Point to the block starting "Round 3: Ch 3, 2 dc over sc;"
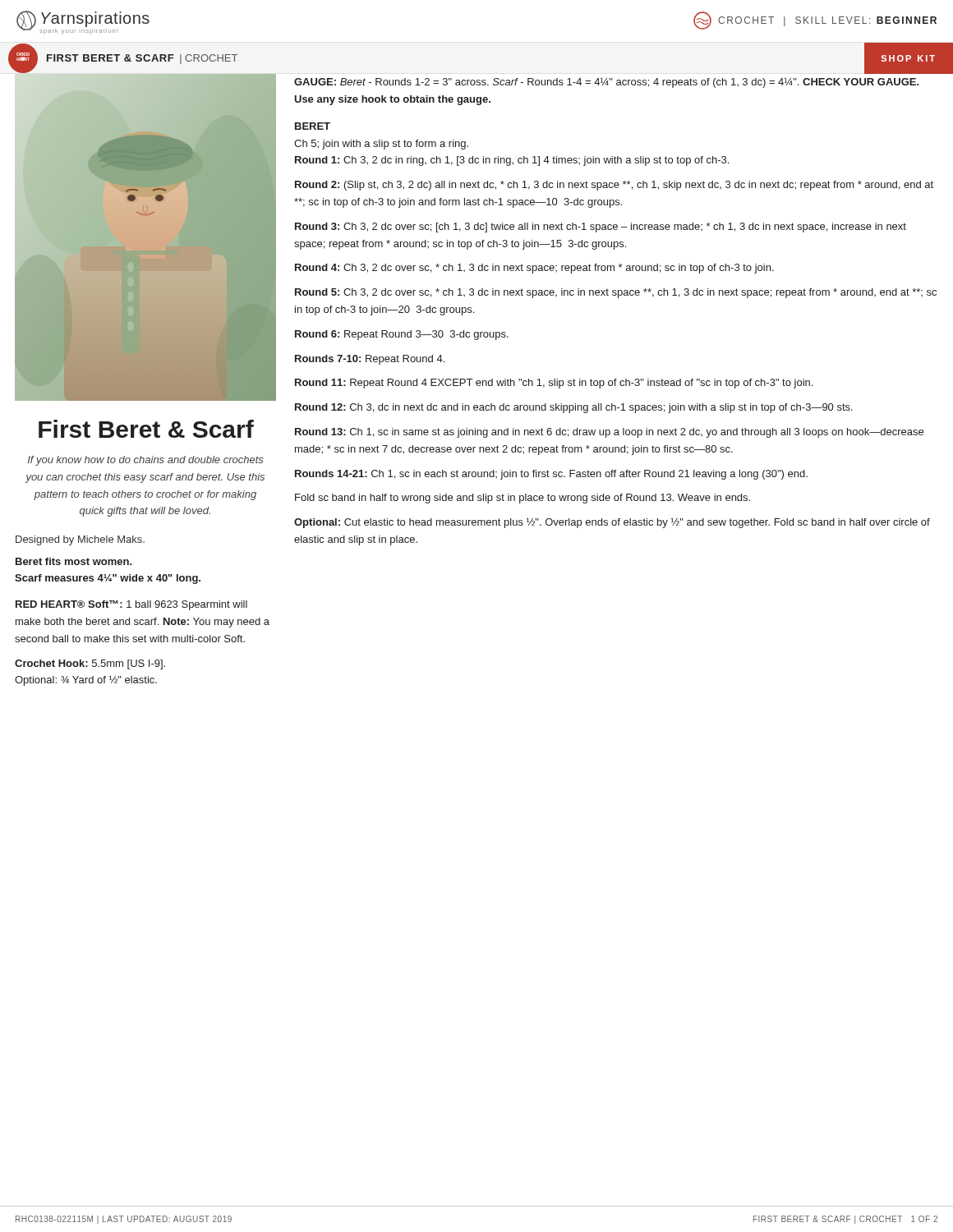953x1232 pixels. (x=600, y=235)
